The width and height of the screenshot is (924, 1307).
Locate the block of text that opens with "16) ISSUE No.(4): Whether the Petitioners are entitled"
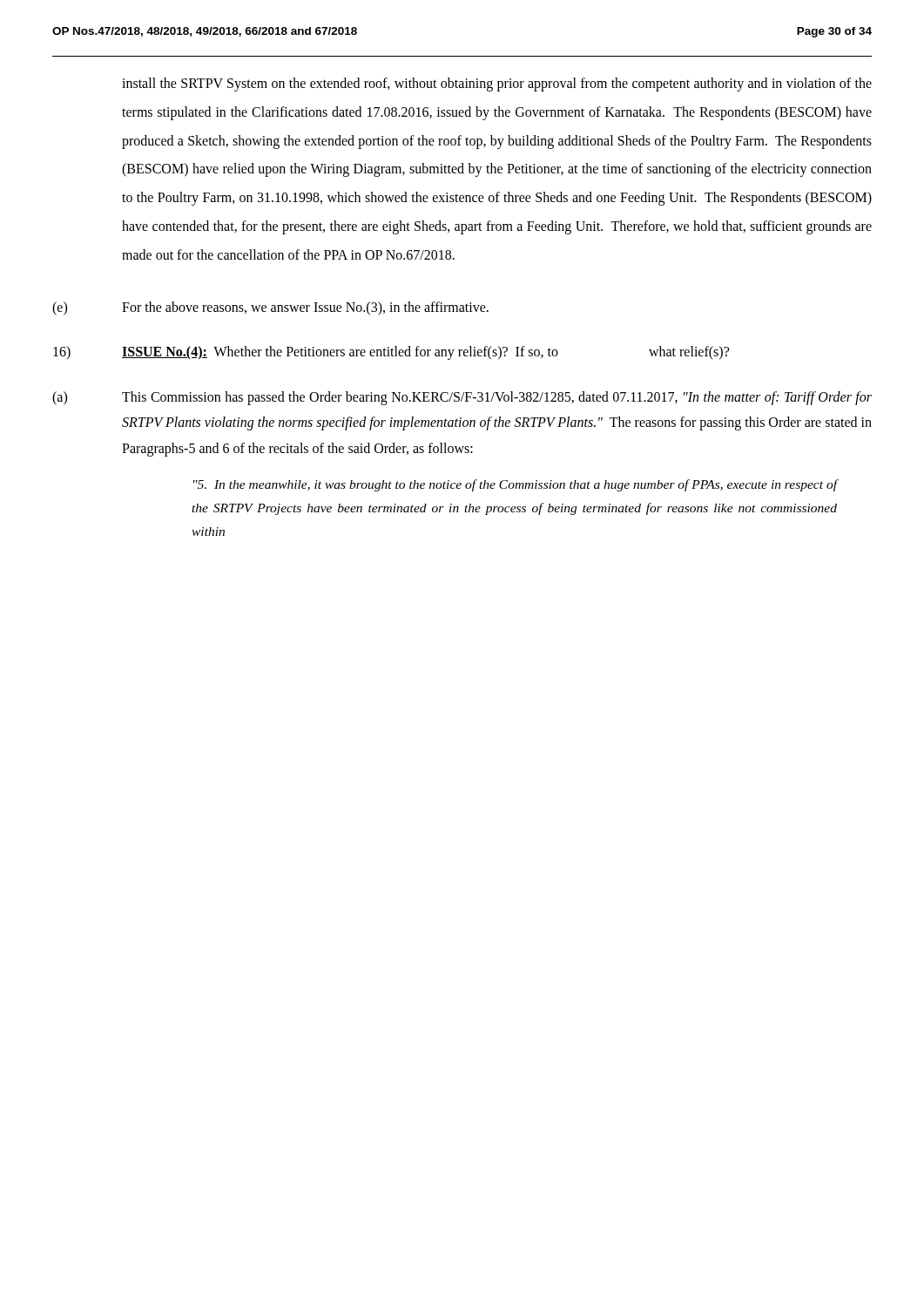click(462, 352)
